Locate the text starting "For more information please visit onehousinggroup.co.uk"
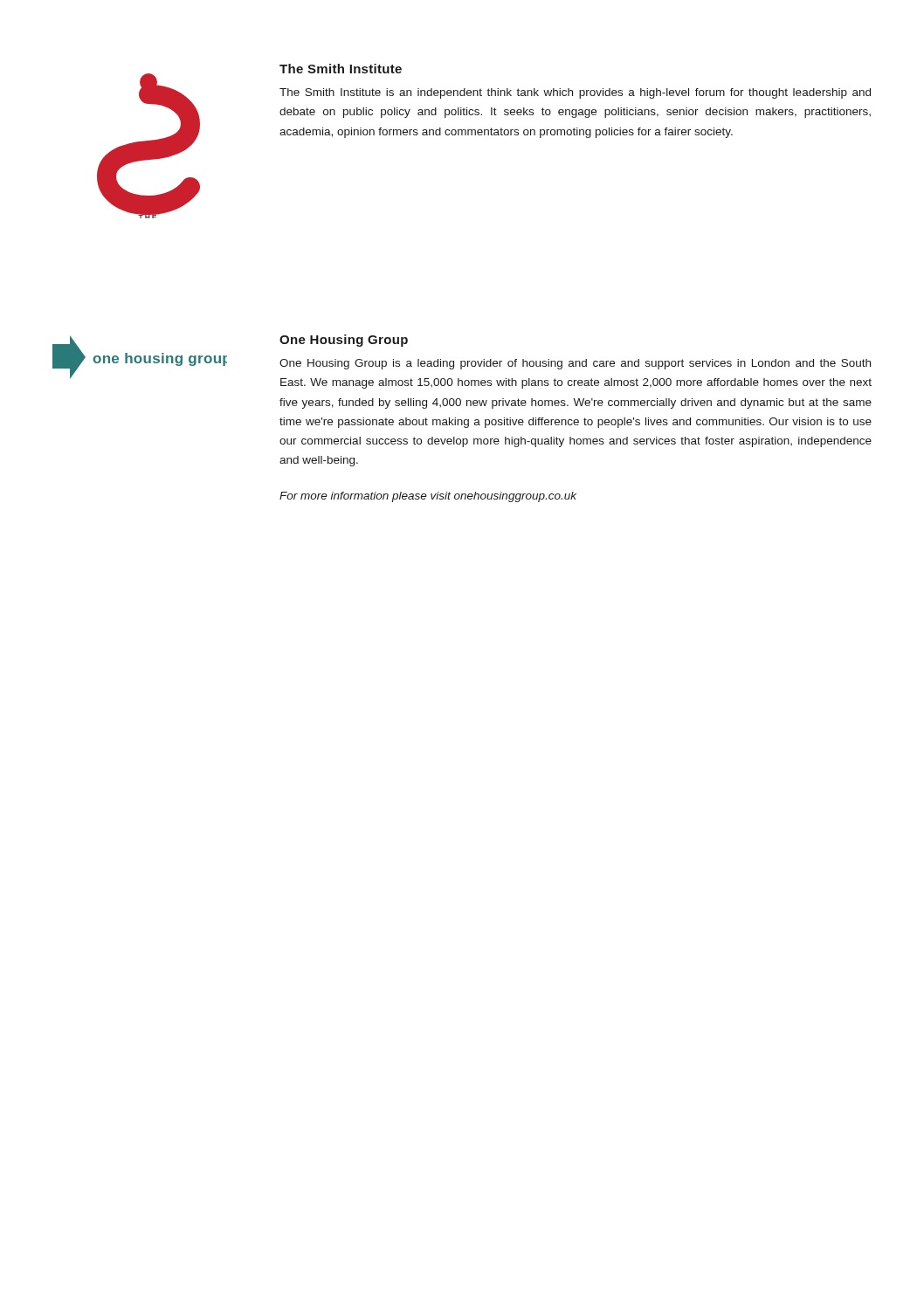This screenshot has height=1310, width=924. click(x=428, y=495)
